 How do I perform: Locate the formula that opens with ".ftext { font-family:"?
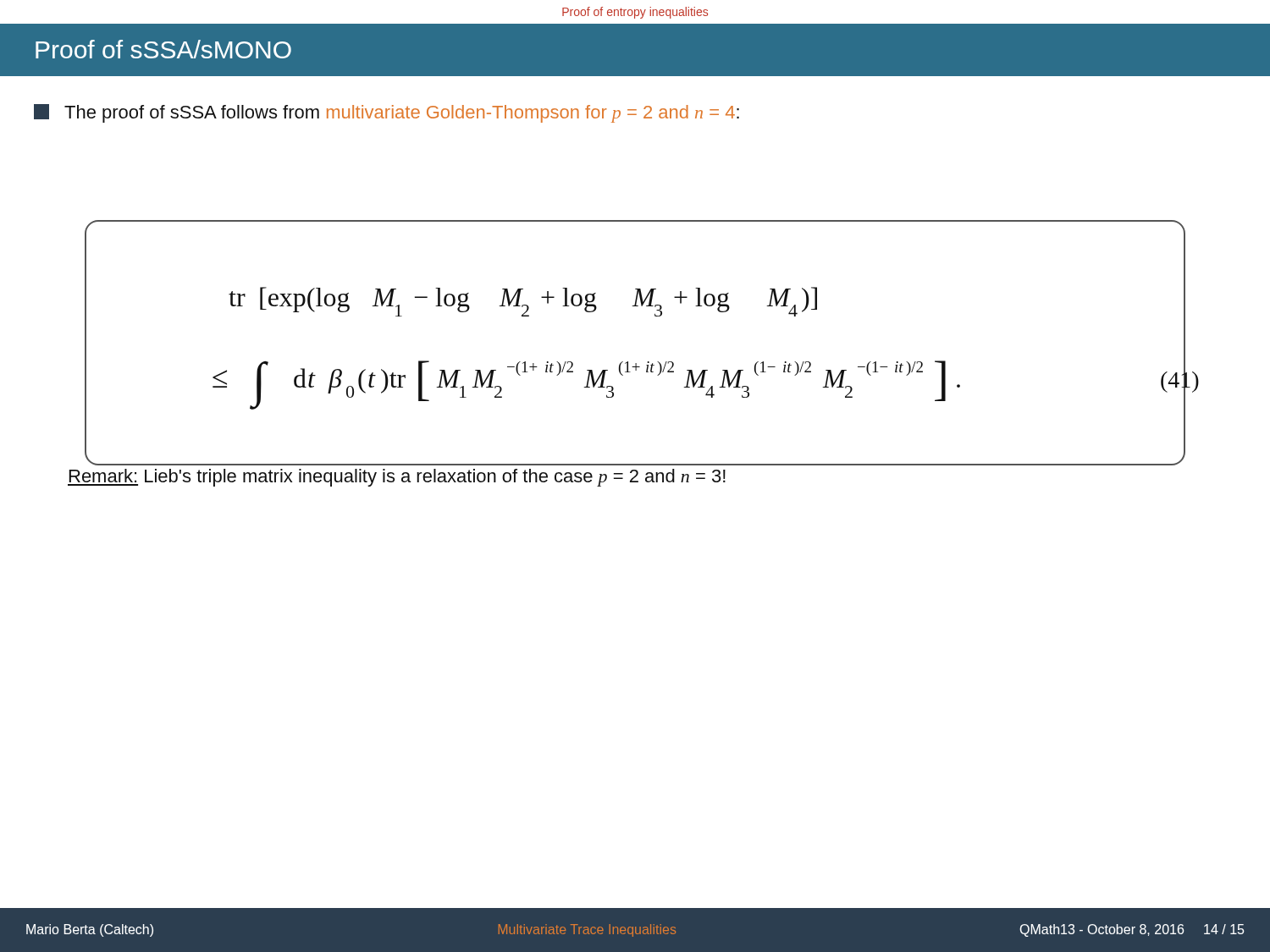(656, 343)
